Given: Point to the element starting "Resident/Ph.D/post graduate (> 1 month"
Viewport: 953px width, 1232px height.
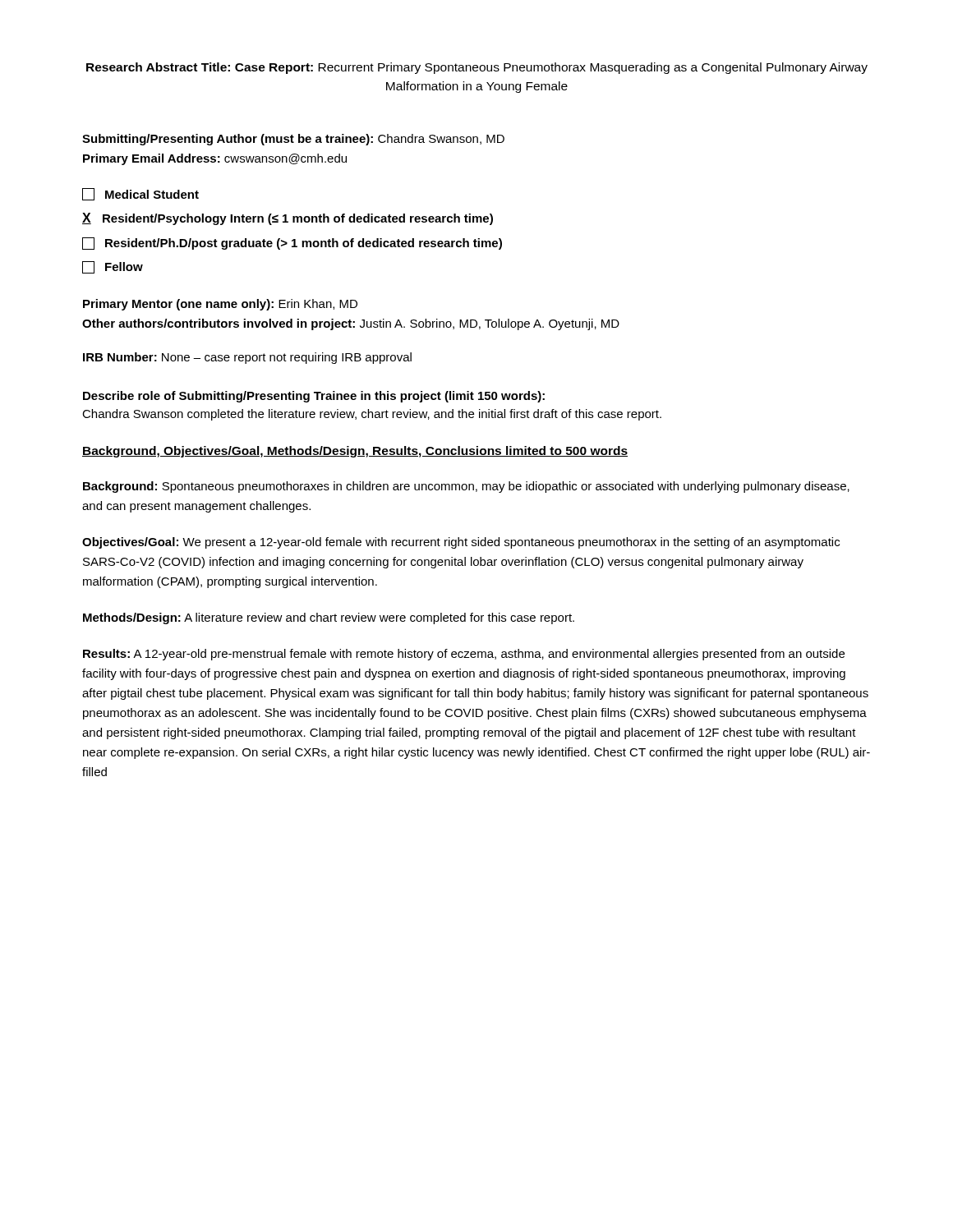Looking at the screenshot, I should point(292,243).
